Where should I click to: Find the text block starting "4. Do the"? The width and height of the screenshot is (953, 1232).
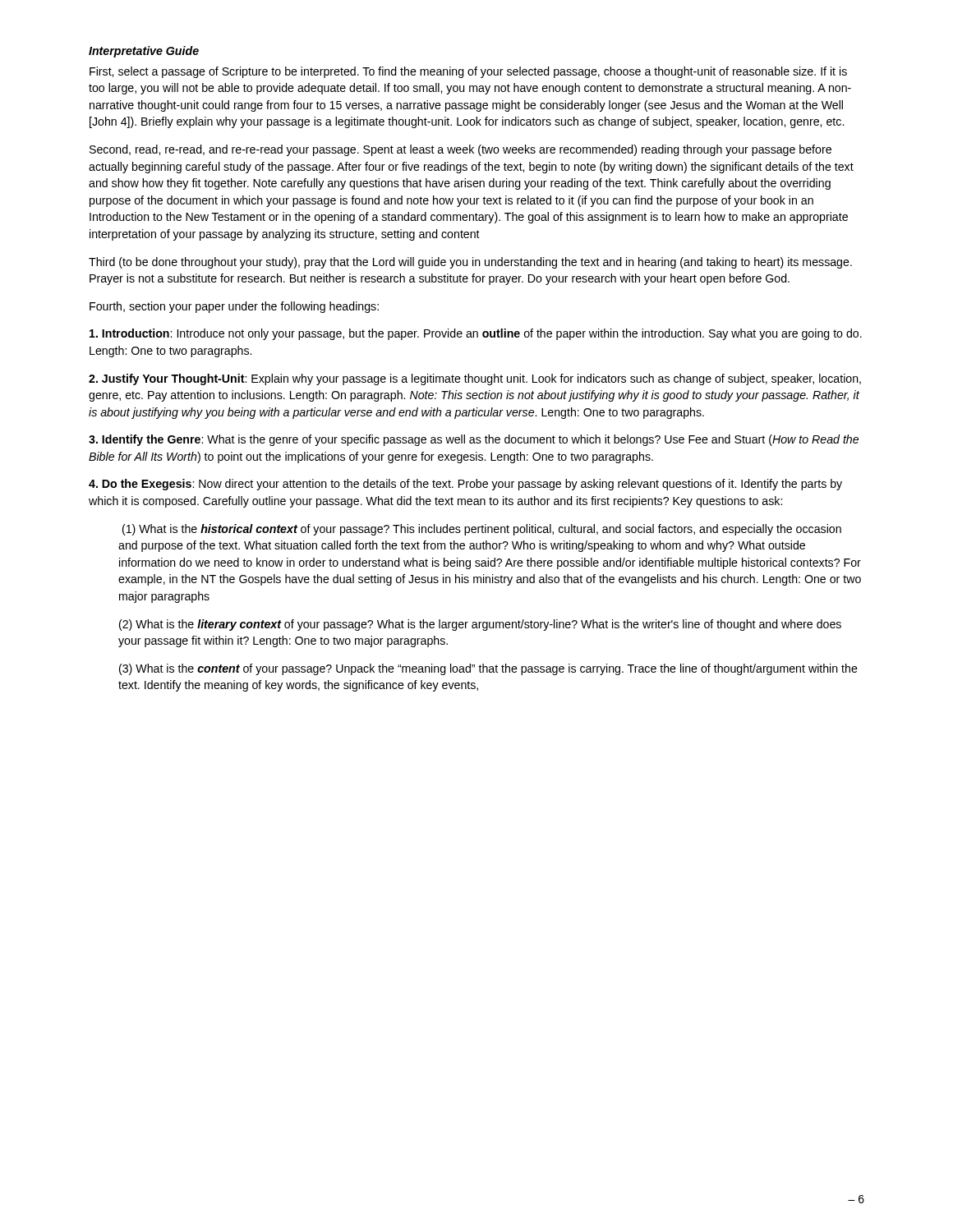click(x=476, y=493)
